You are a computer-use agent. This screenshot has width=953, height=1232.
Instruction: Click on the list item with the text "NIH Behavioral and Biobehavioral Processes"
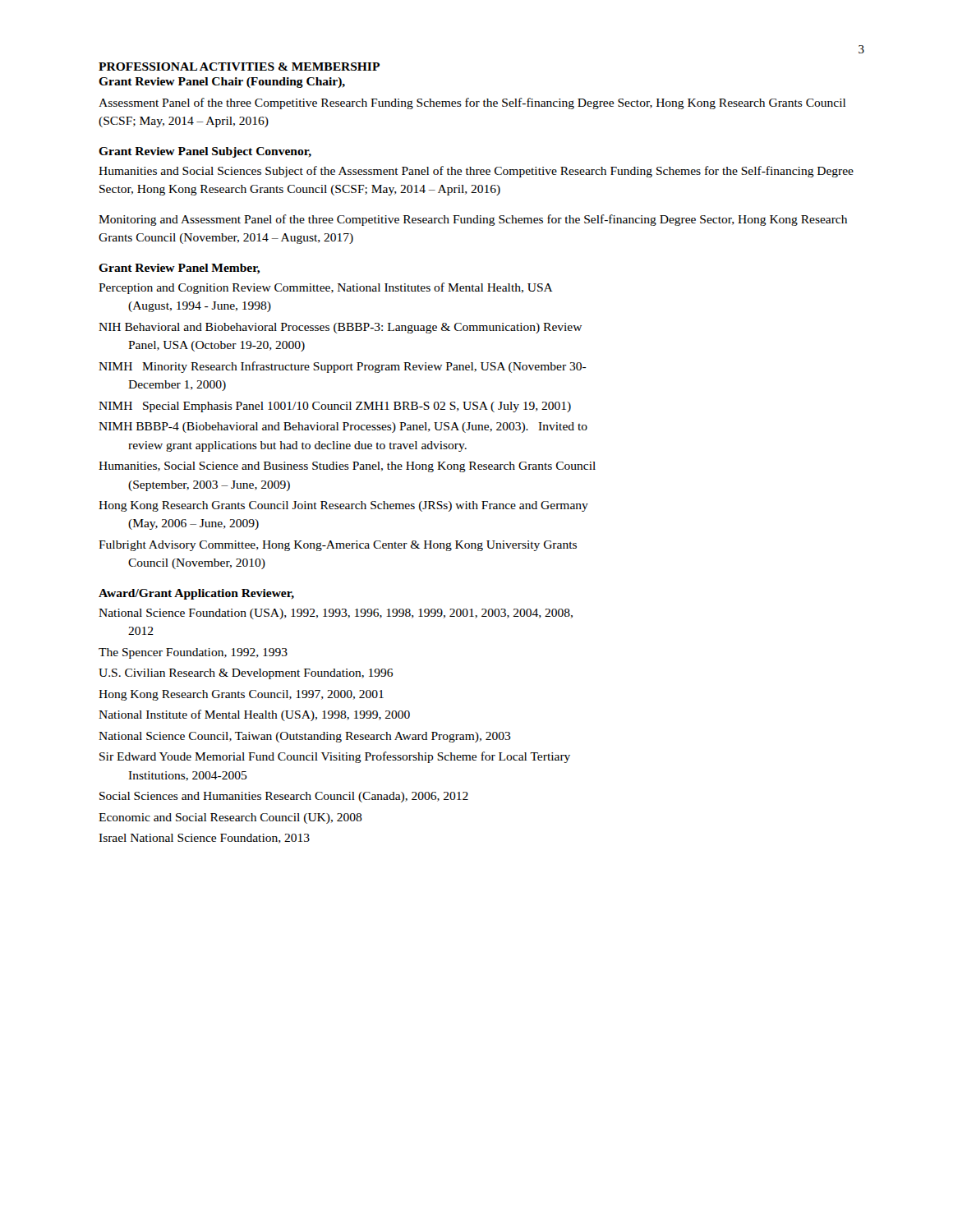(340, 336)
